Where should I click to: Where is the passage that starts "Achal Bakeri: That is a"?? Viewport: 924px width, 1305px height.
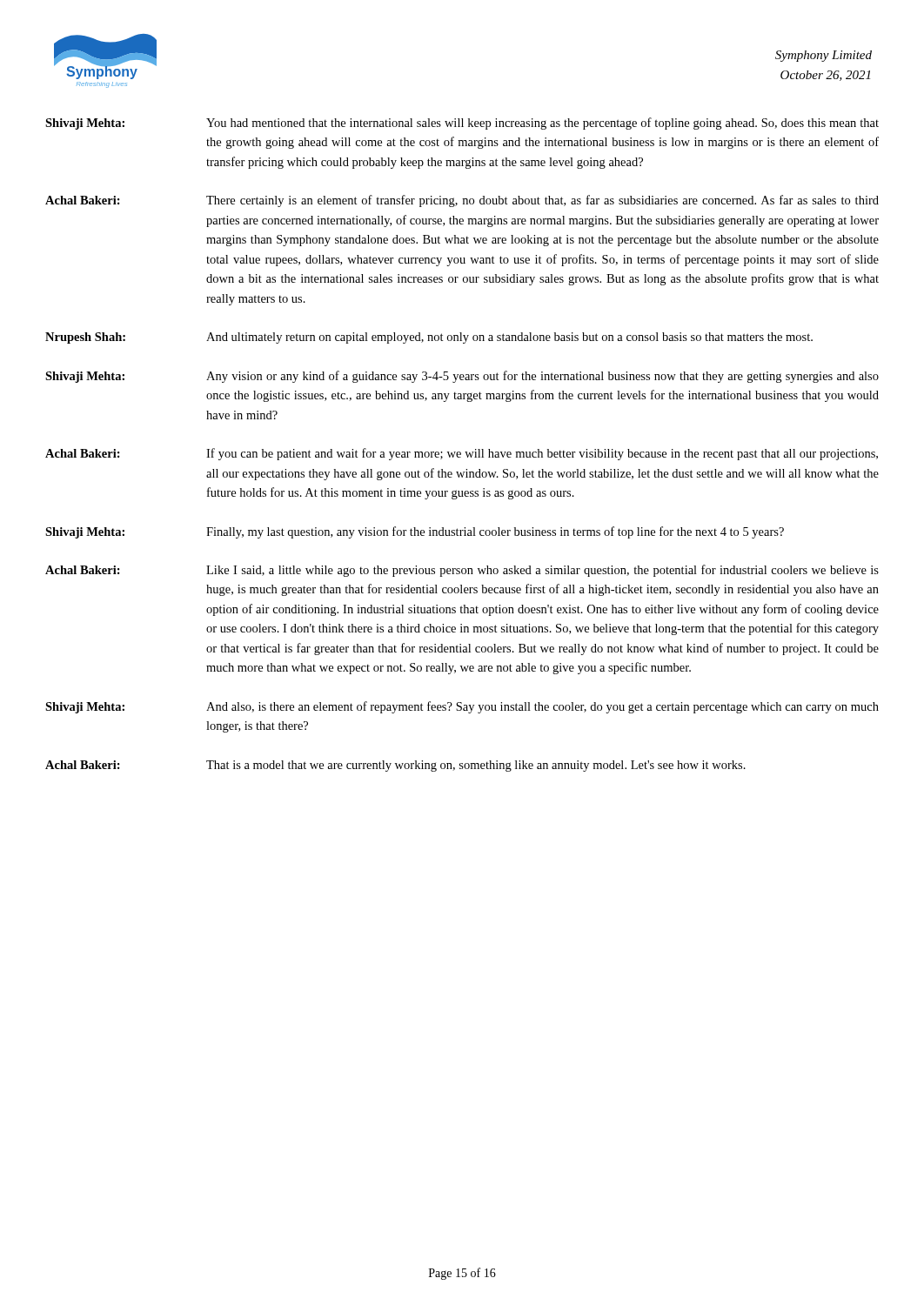(x=462, y=765)
